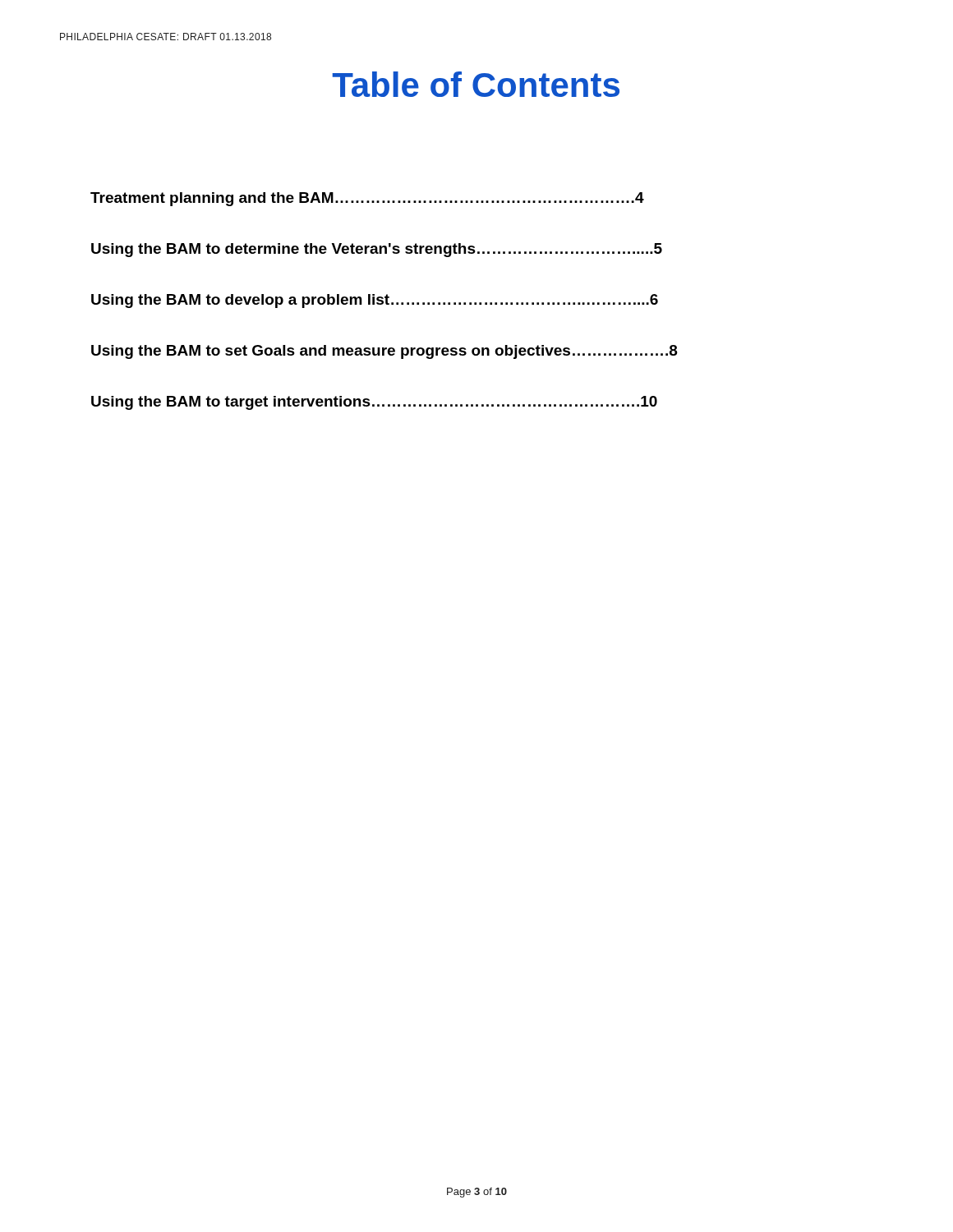Find the list item containing "Using the BAM to target interventions…………………………………………….10"
The height and width of the screenshot is (1232, 953).
374,401
